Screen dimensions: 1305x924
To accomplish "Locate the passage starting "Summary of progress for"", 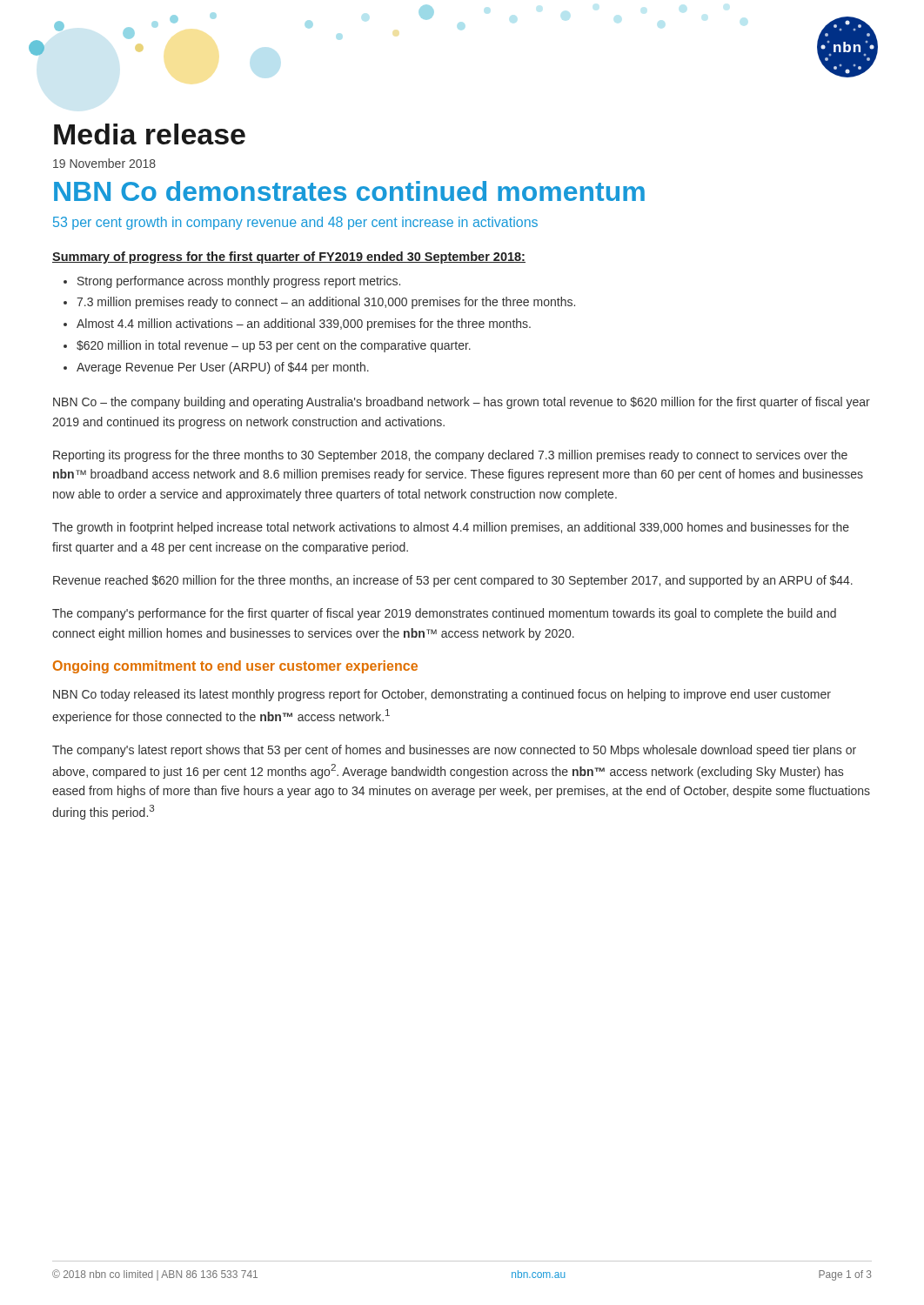I will pyautogui.click(x=289, y=256).
